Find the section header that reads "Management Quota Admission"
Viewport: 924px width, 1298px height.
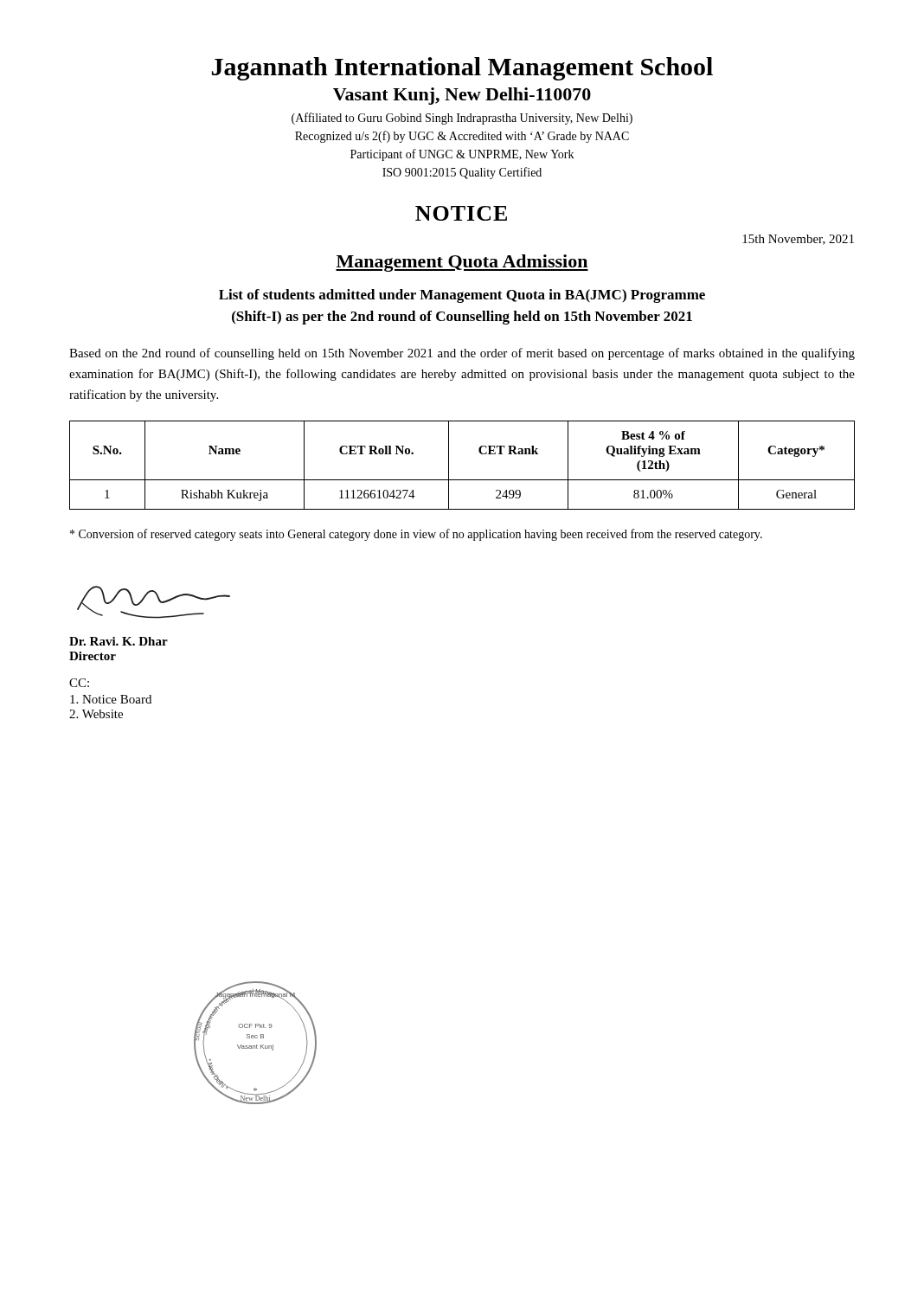462,261
